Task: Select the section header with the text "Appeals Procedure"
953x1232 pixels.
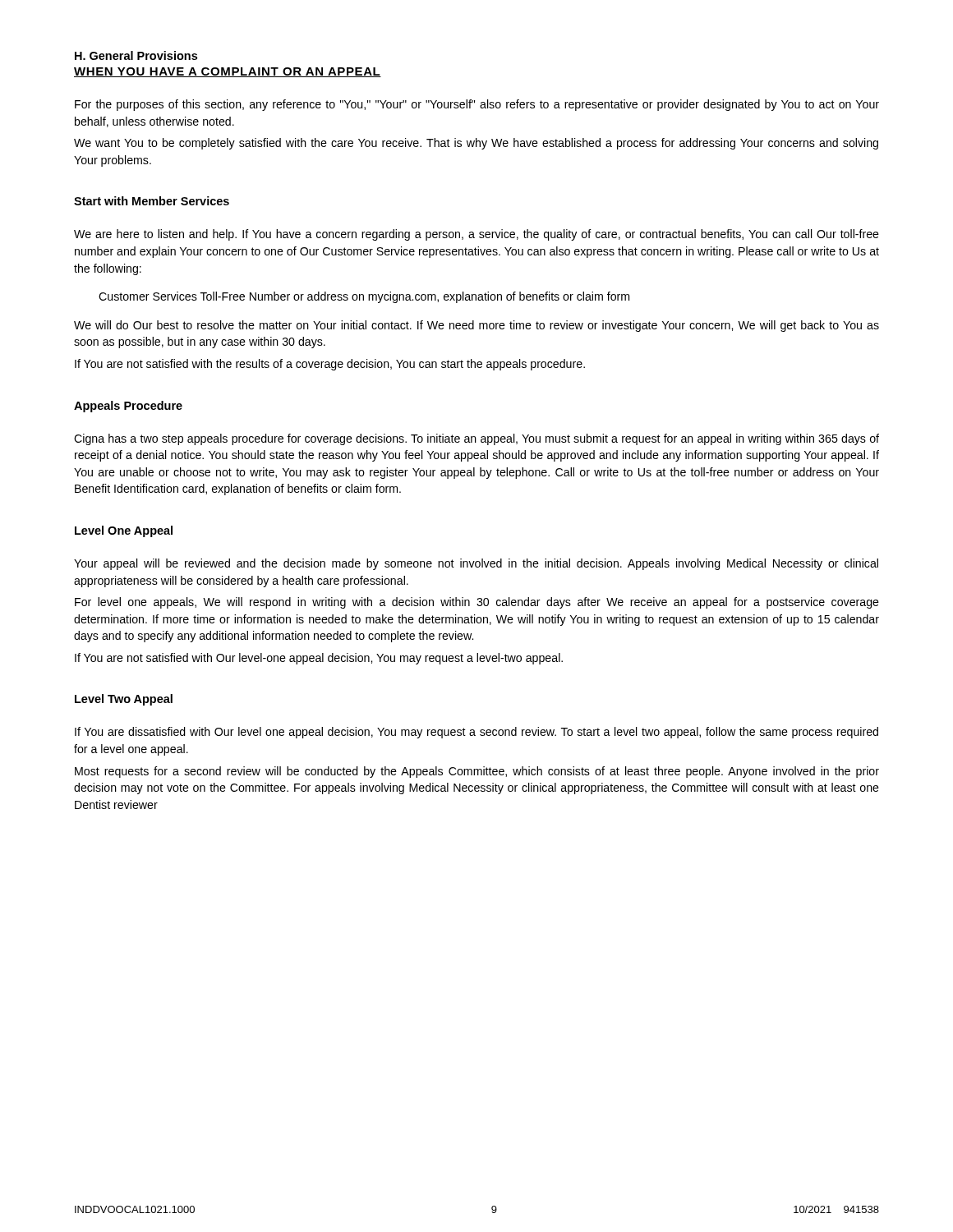Action: click(x=128, y=405)
